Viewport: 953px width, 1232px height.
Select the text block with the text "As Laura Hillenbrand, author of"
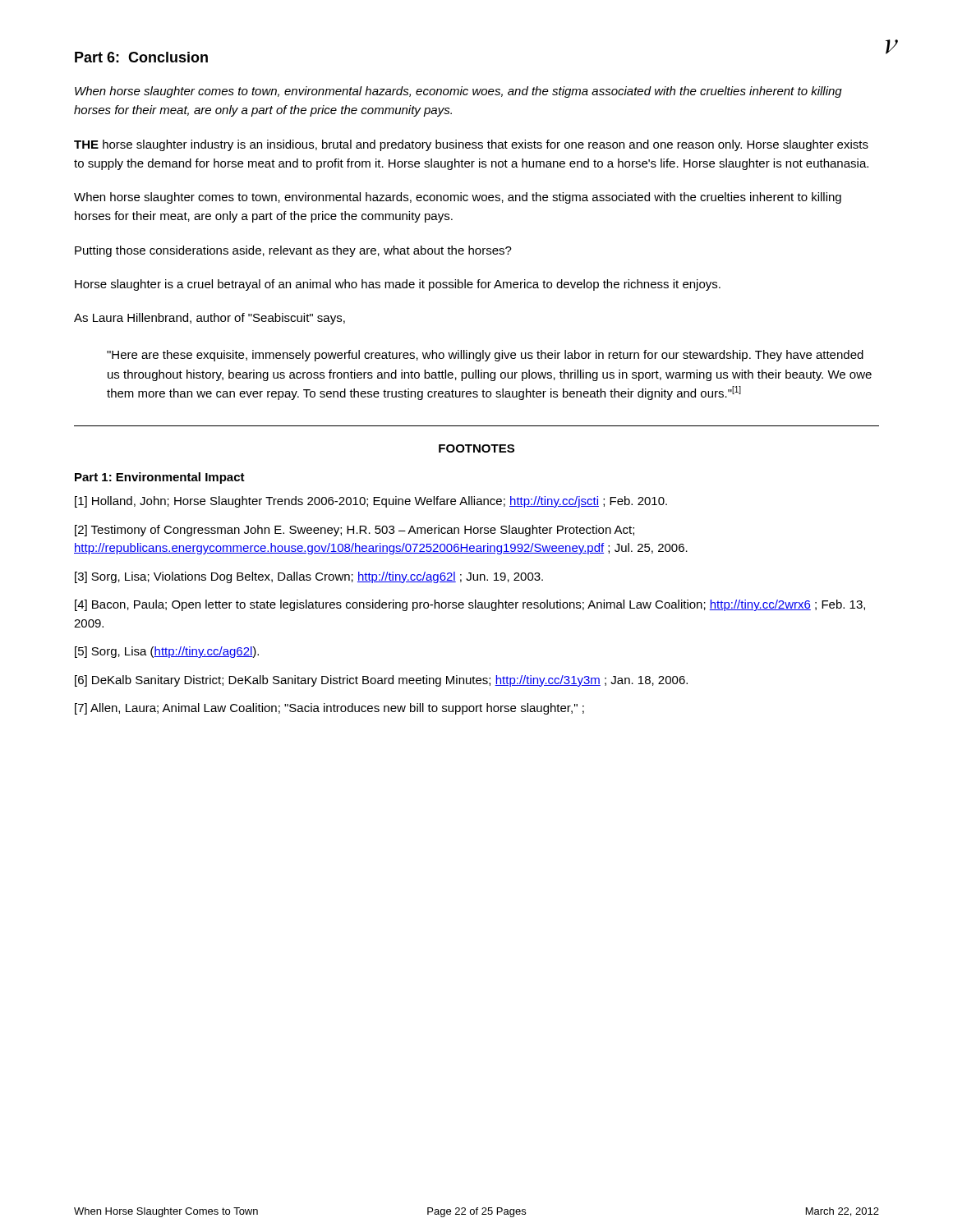210,317
